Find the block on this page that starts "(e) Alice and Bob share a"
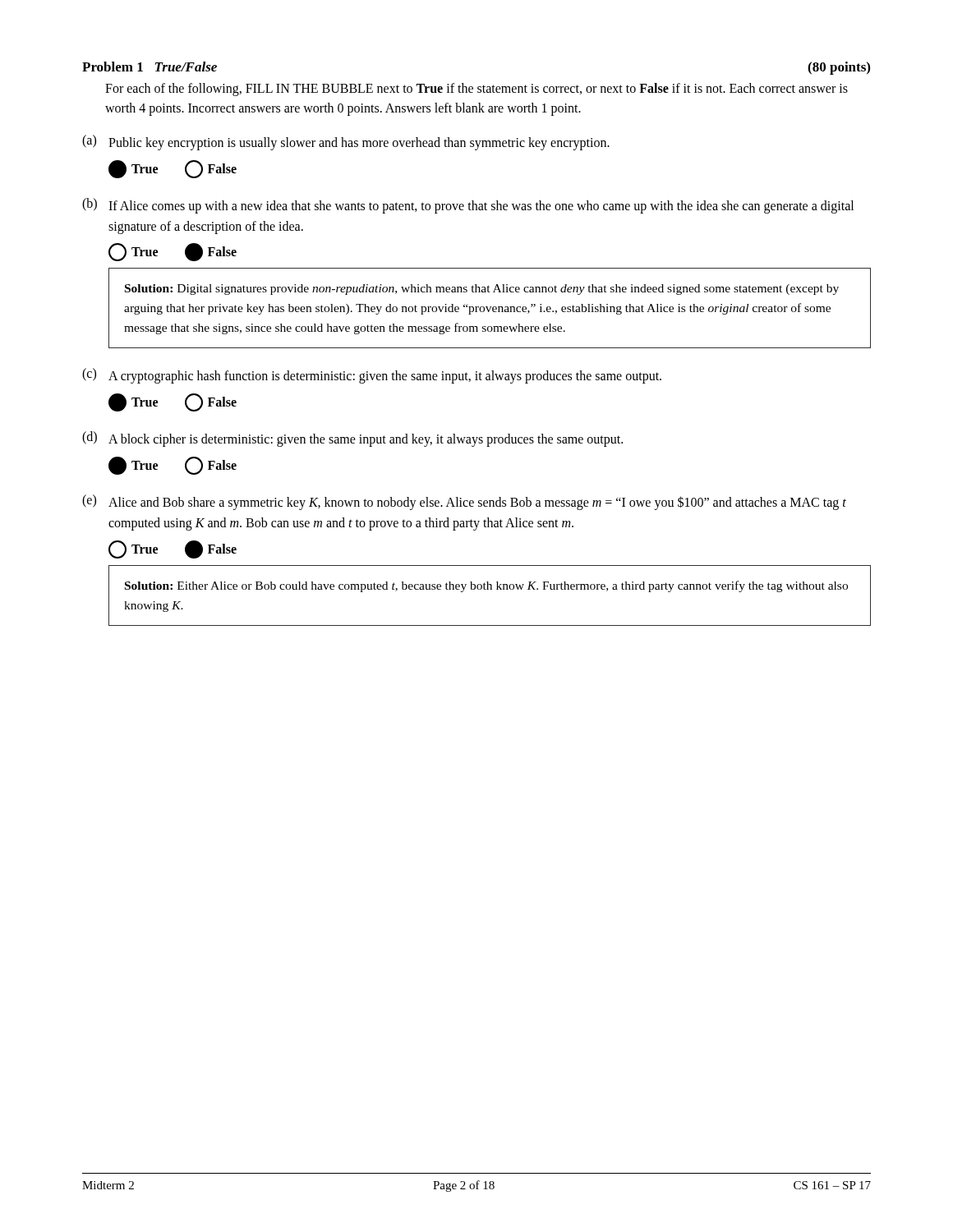Image resolution: width=953 pixels, height=1232 pixels. 476,559
